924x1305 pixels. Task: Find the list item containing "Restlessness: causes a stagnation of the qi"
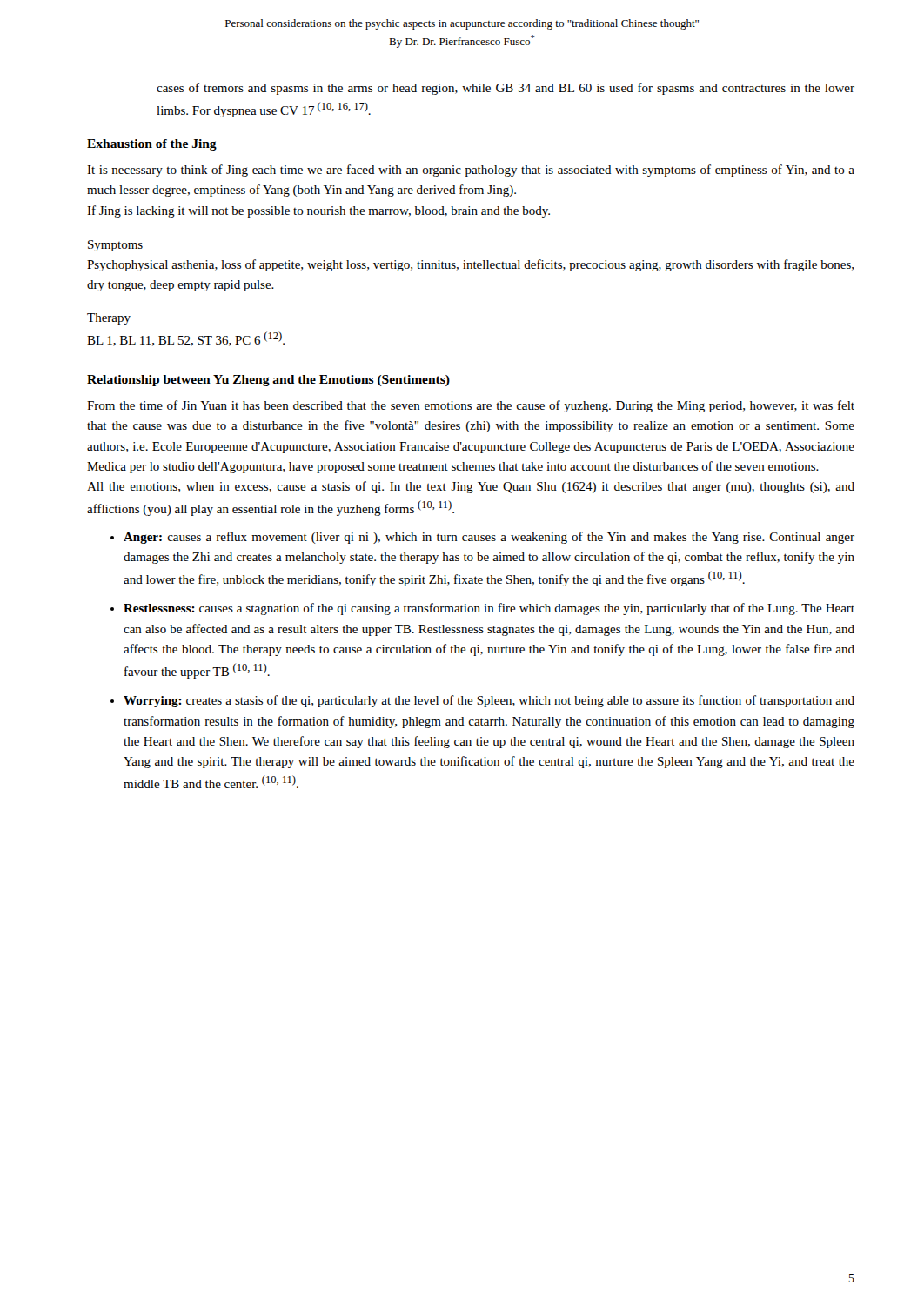point(489,640)
